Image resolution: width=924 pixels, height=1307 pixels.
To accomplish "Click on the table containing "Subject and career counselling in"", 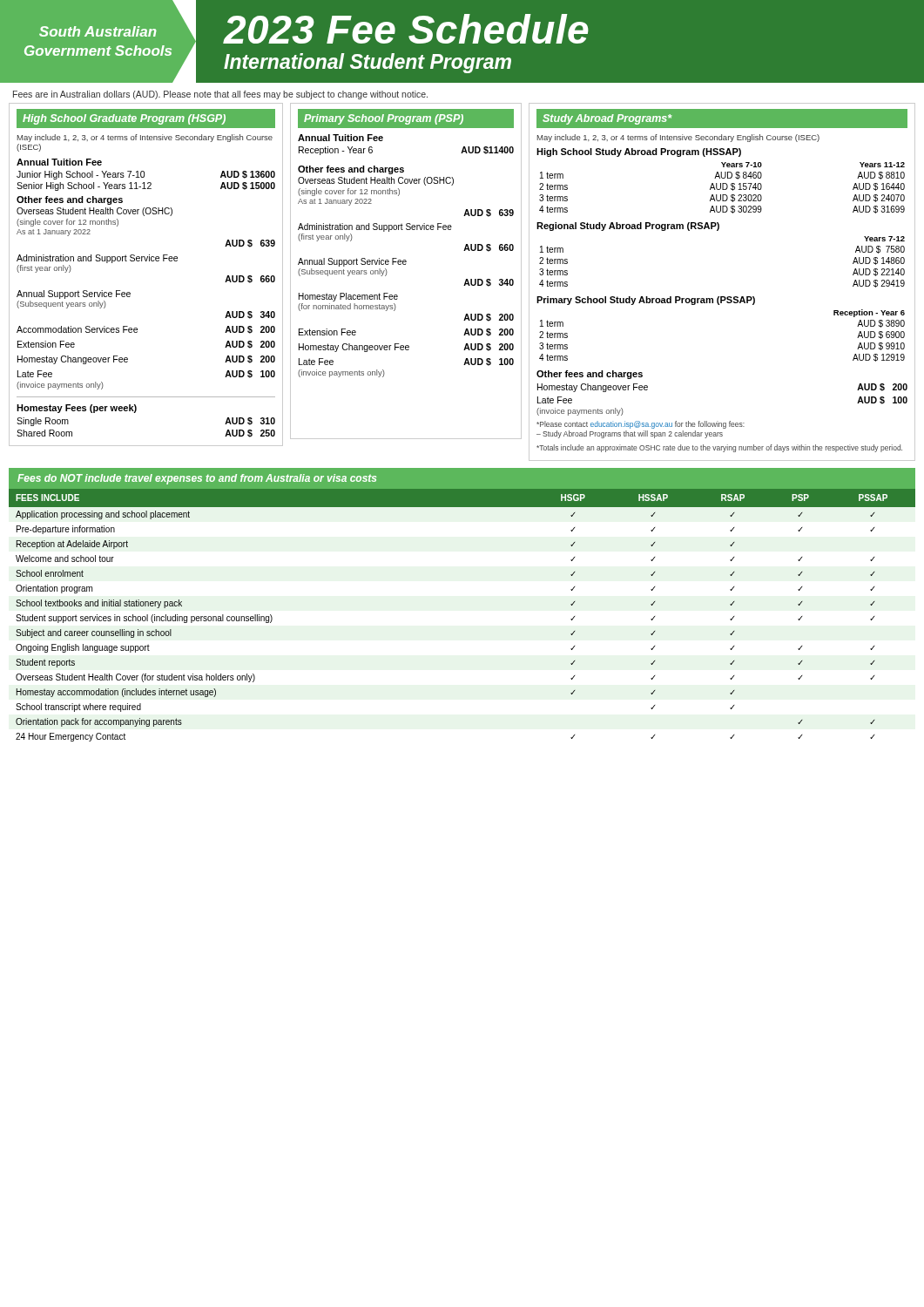I will coord(462,617).
